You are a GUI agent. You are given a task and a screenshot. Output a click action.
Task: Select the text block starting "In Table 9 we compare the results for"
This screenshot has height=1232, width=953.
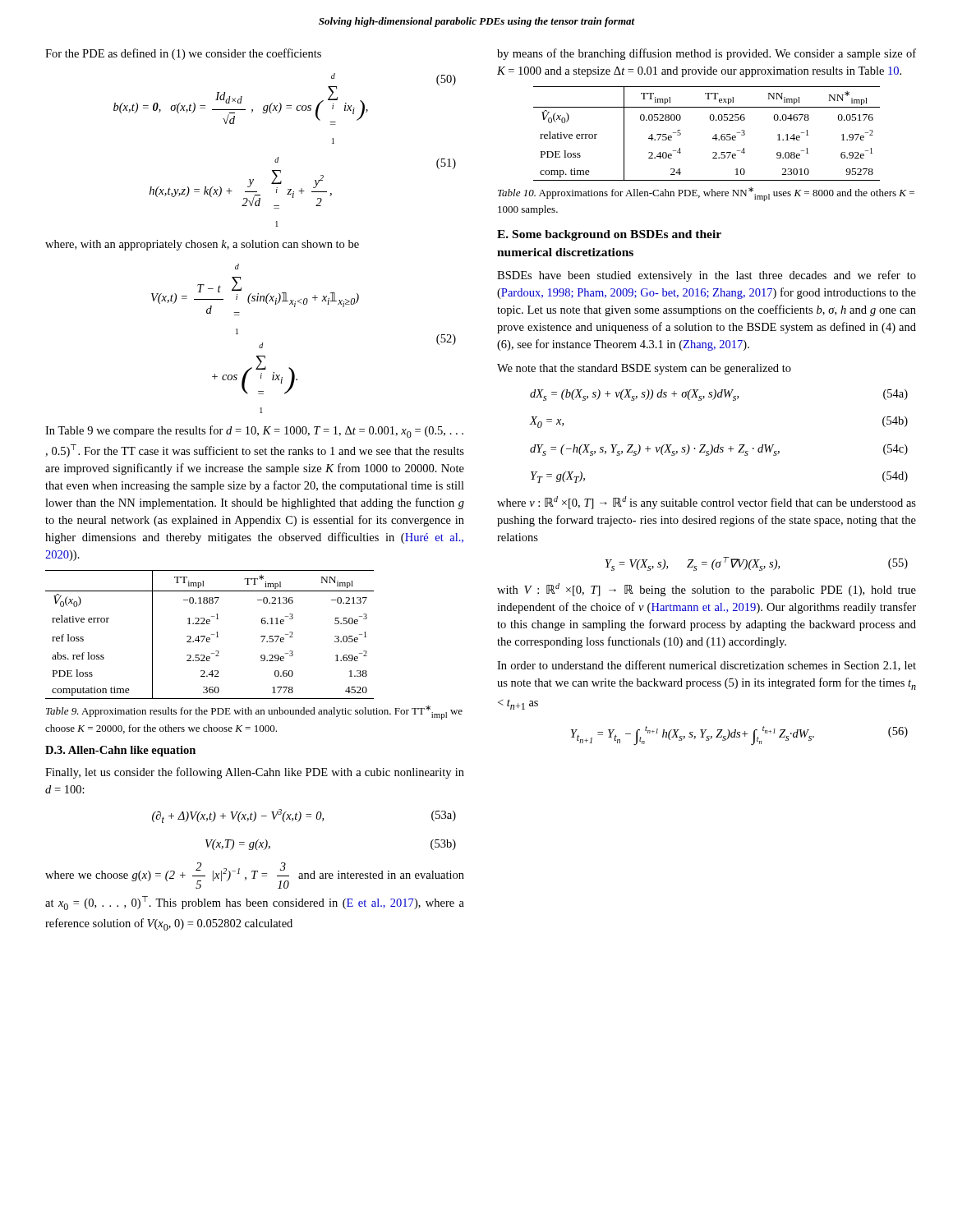[255, 493]
